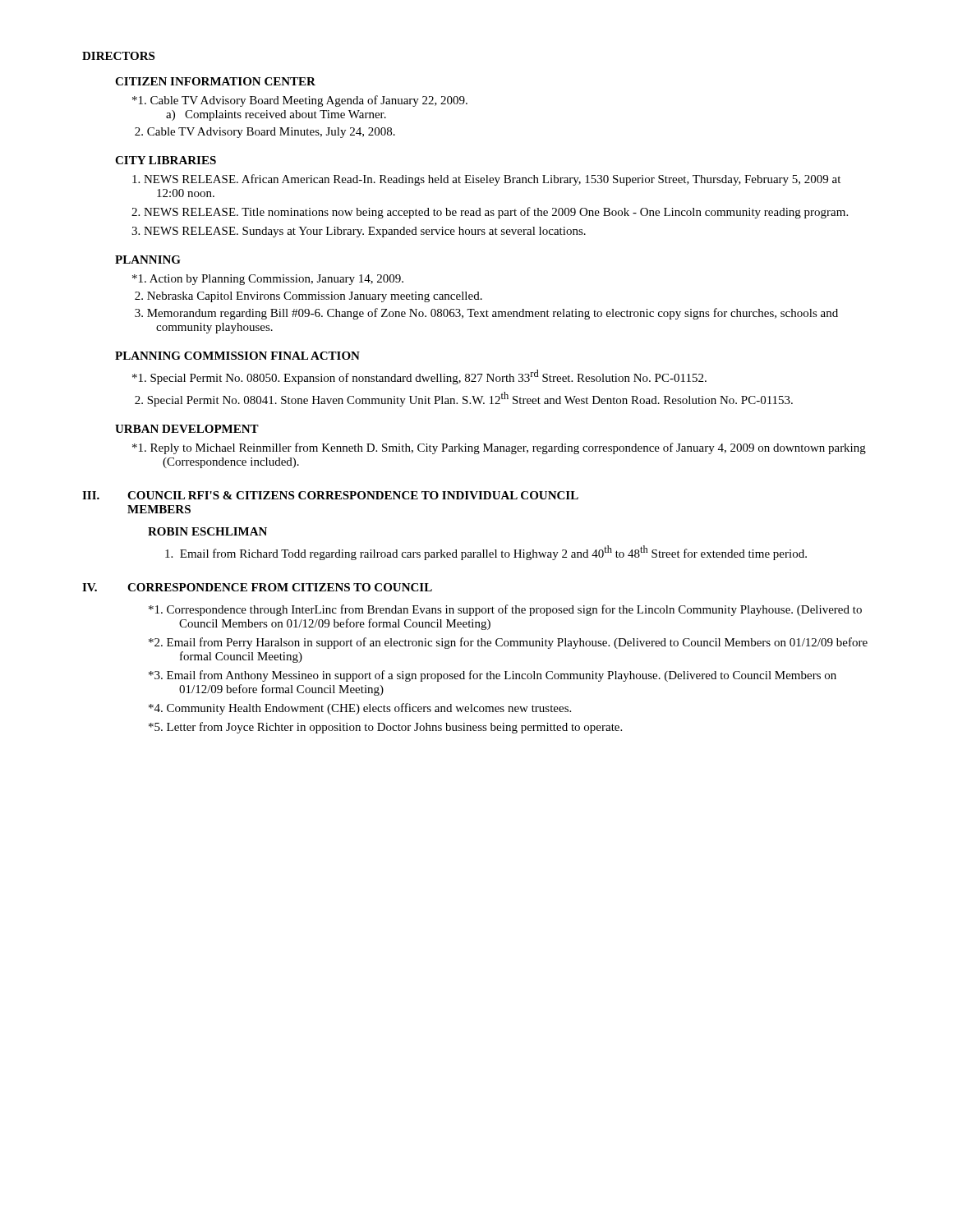This screenshot has height=1232, width=953.
Task: Where does it say "URBAN DEVELOPMENT"?
Action: [187, 429]
